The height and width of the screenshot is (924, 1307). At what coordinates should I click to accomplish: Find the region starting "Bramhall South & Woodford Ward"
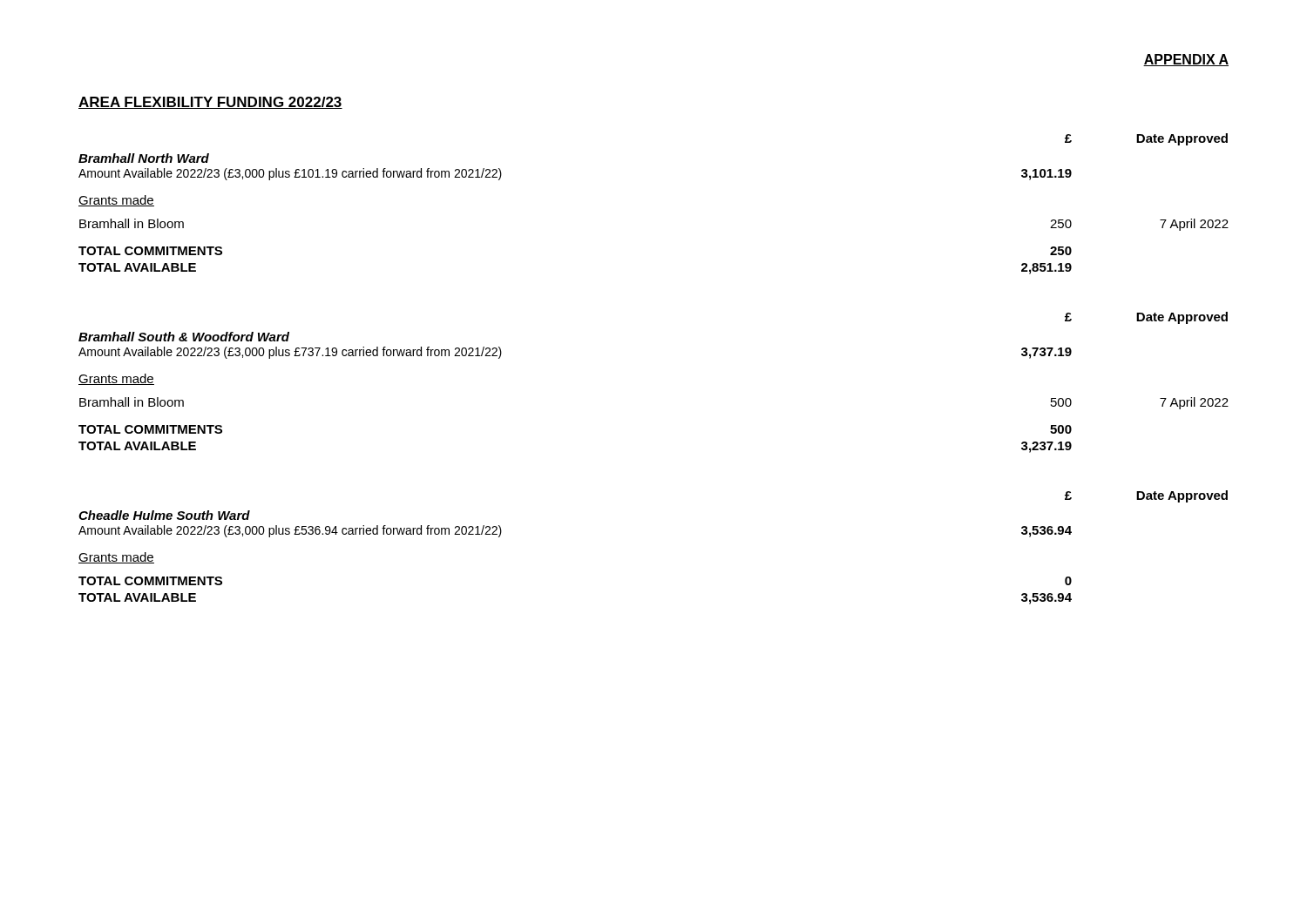[x=184, y=337]
